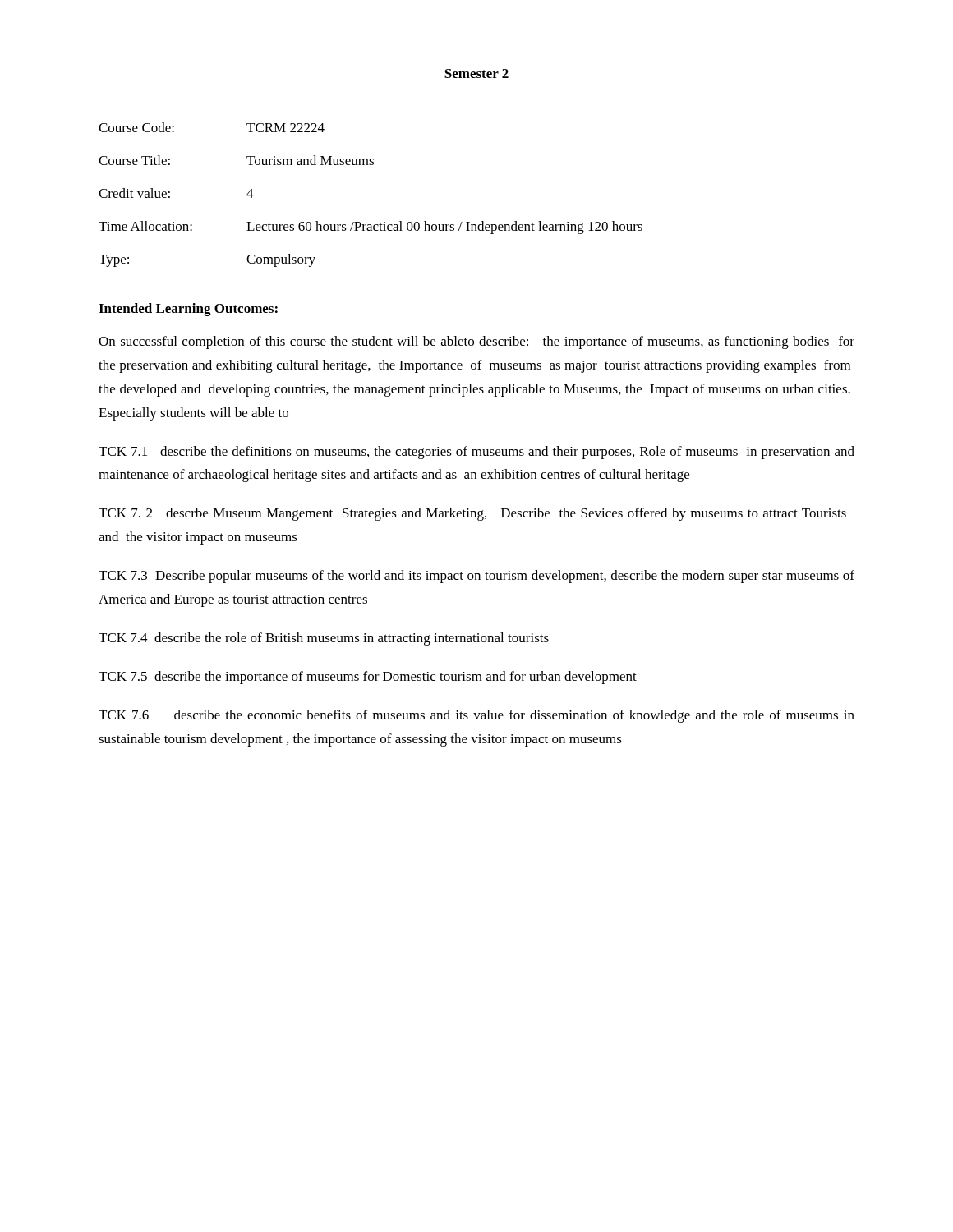
Task: Find the table that mentions "Lectures 60 hours /Practical 00"
Action: 476,194
